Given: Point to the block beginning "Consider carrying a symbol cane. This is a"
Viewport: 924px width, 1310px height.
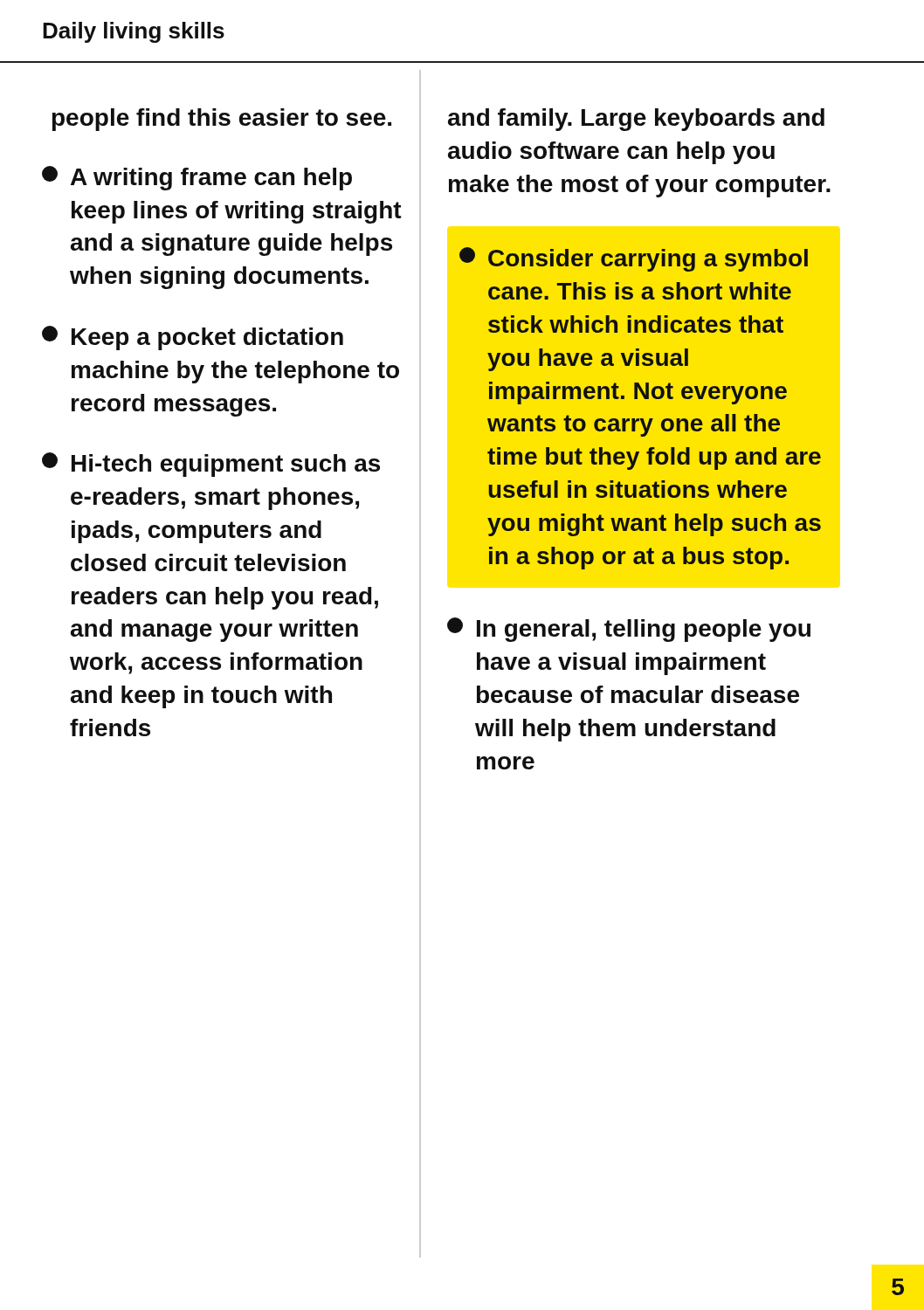Looking at the screenshot, I should [x=642, y=407].
